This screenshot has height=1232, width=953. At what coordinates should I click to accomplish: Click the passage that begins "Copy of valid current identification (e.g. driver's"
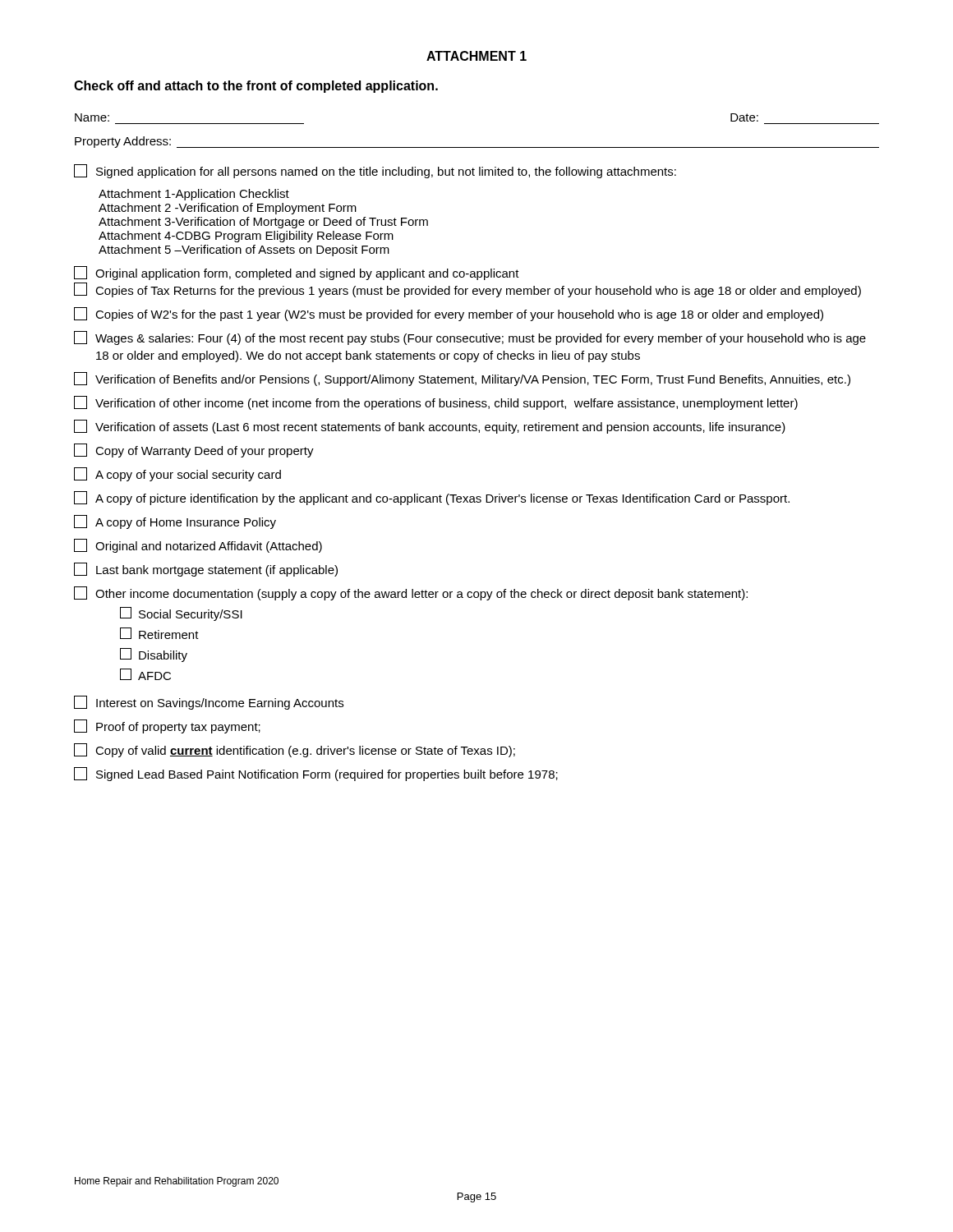(x=476, y=750)
